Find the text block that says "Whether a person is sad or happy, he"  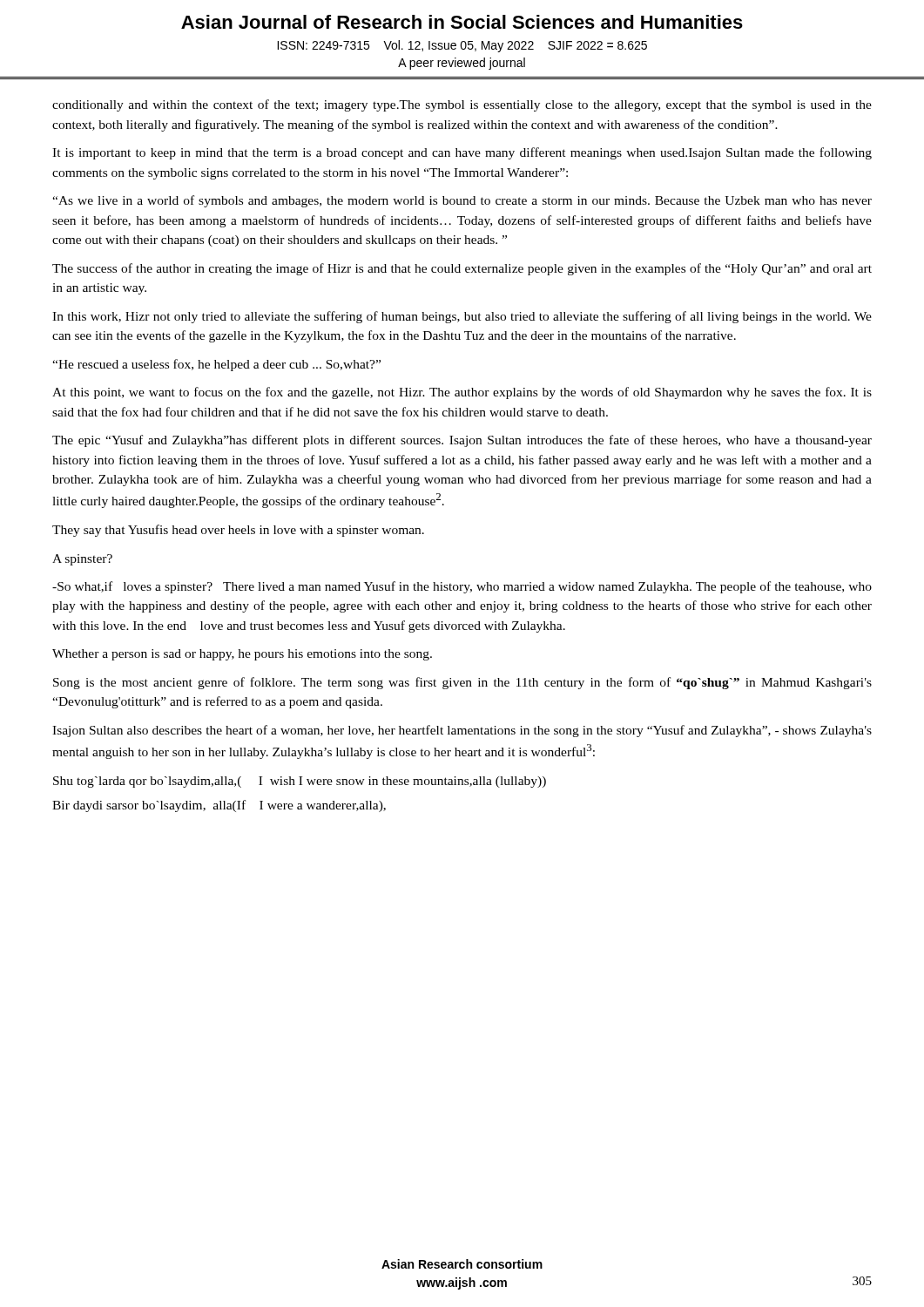tap(242, 653)
